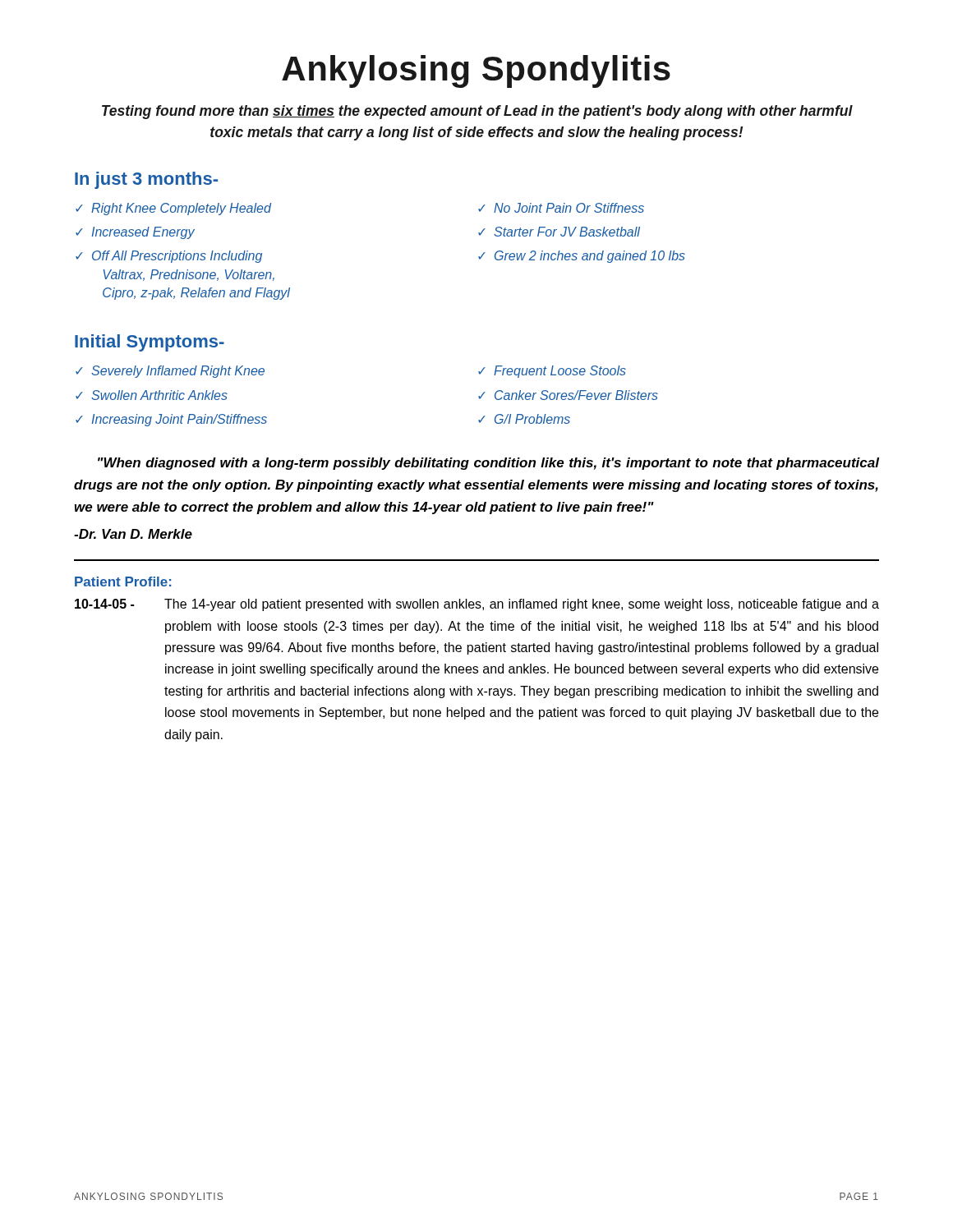Select the text block starting "✓G/I Problems"
Image resolution: width=953 pixels, height=1232 pixels.
coord(523,420)
